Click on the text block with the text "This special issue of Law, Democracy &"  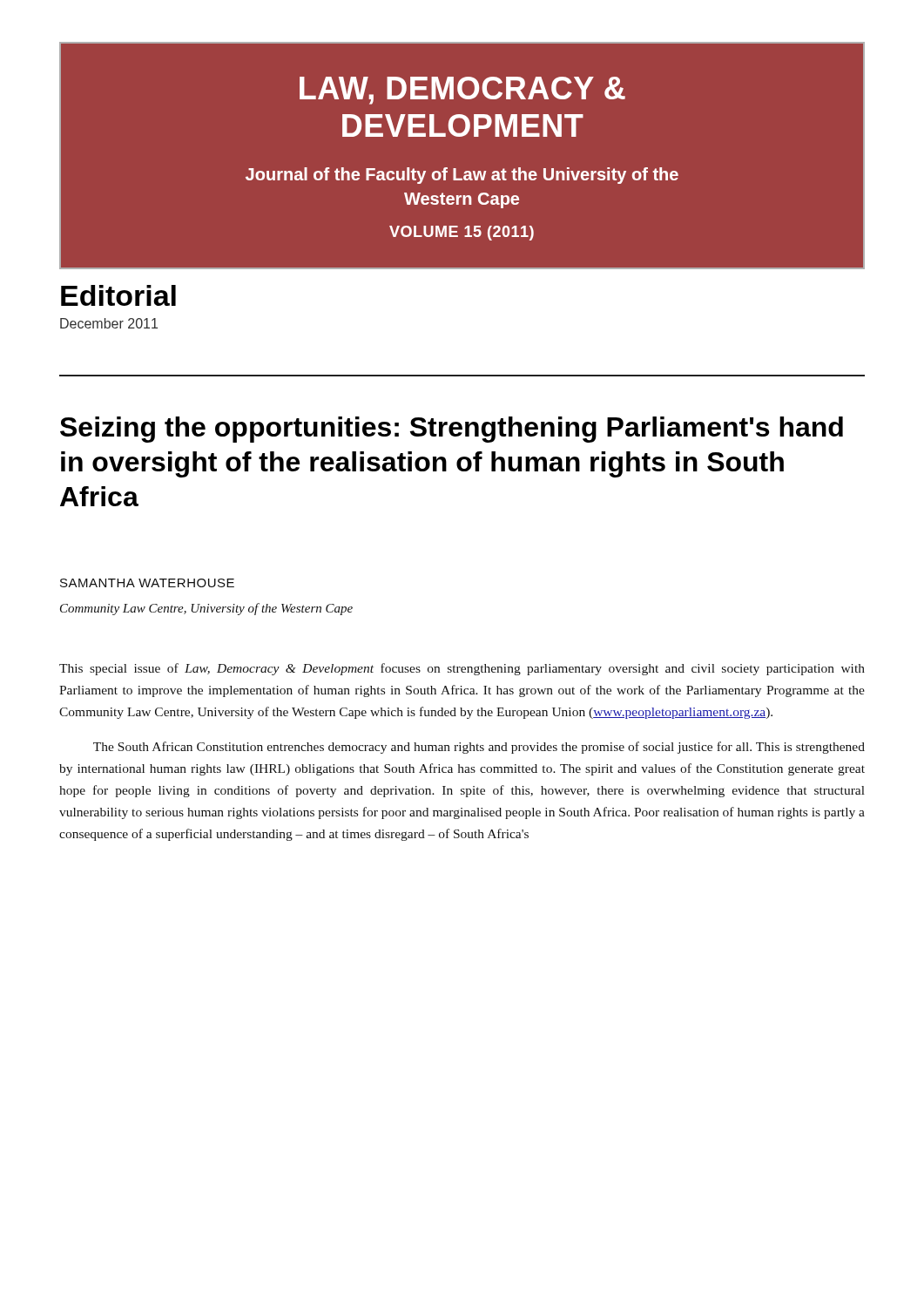pyautogui.click(x=462, y=751)
